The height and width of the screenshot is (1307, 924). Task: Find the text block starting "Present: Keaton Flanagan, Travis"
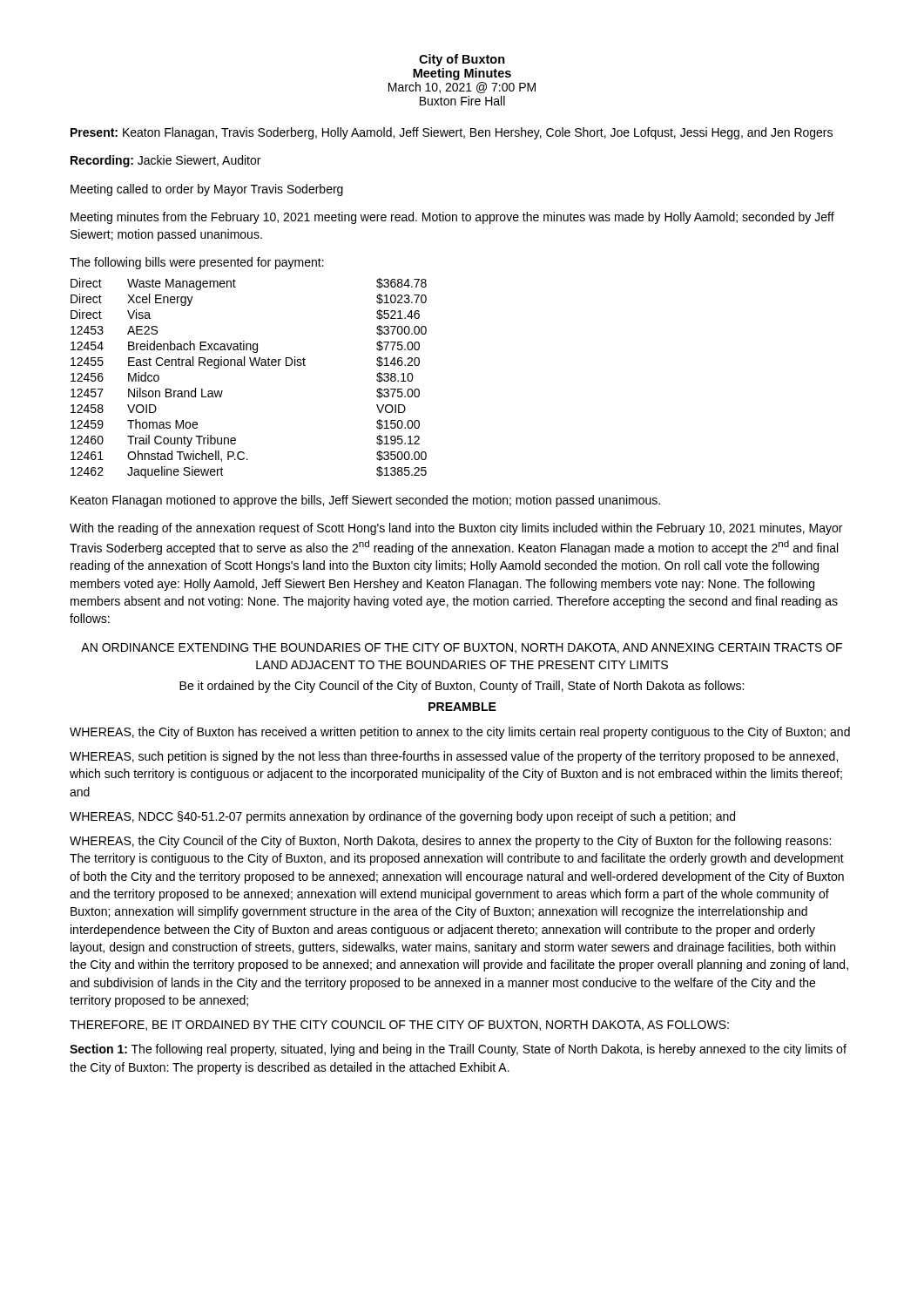tap(451, 132)
